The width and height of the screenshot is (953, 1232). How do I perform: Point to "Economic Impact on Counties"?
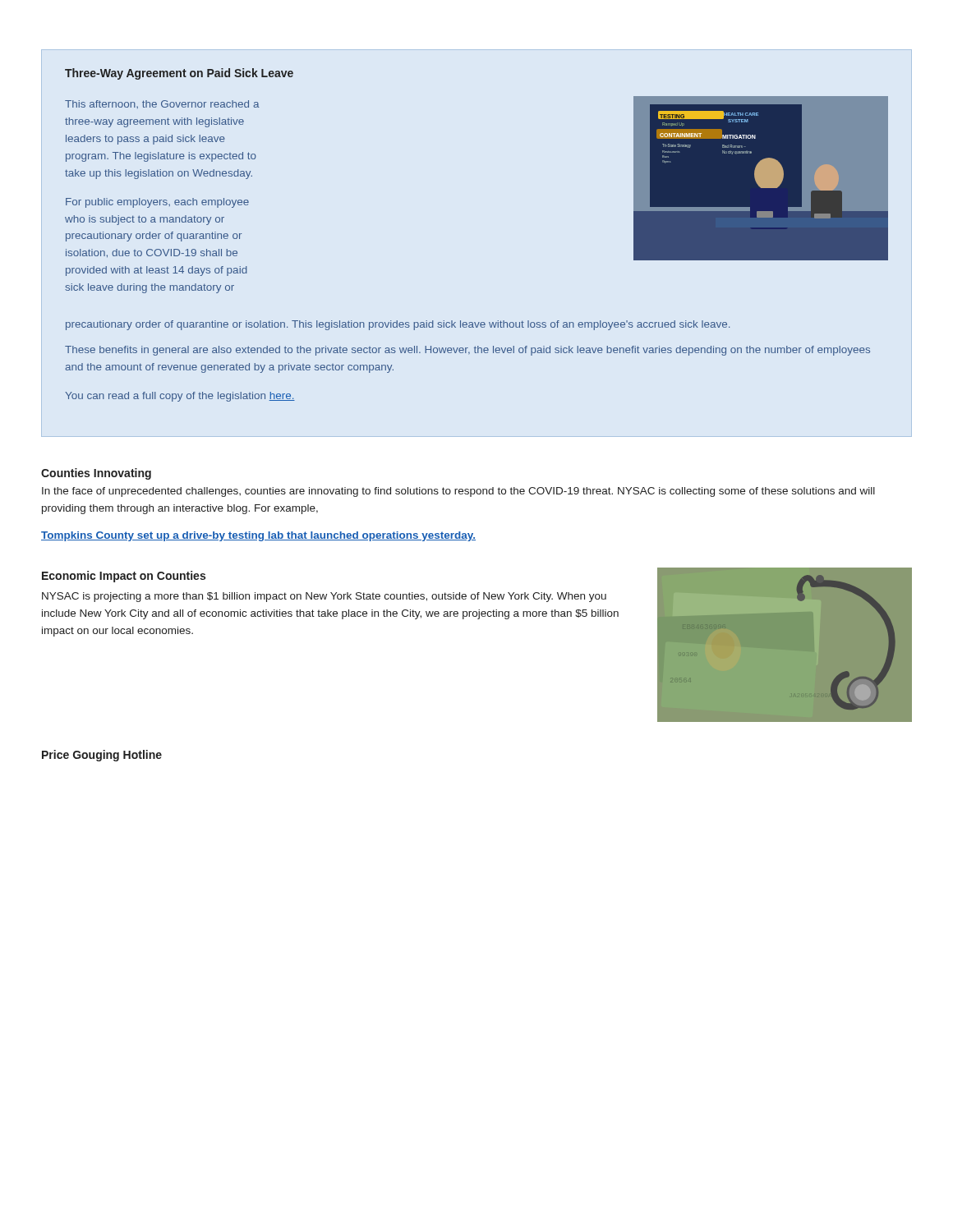coord(124,575)
